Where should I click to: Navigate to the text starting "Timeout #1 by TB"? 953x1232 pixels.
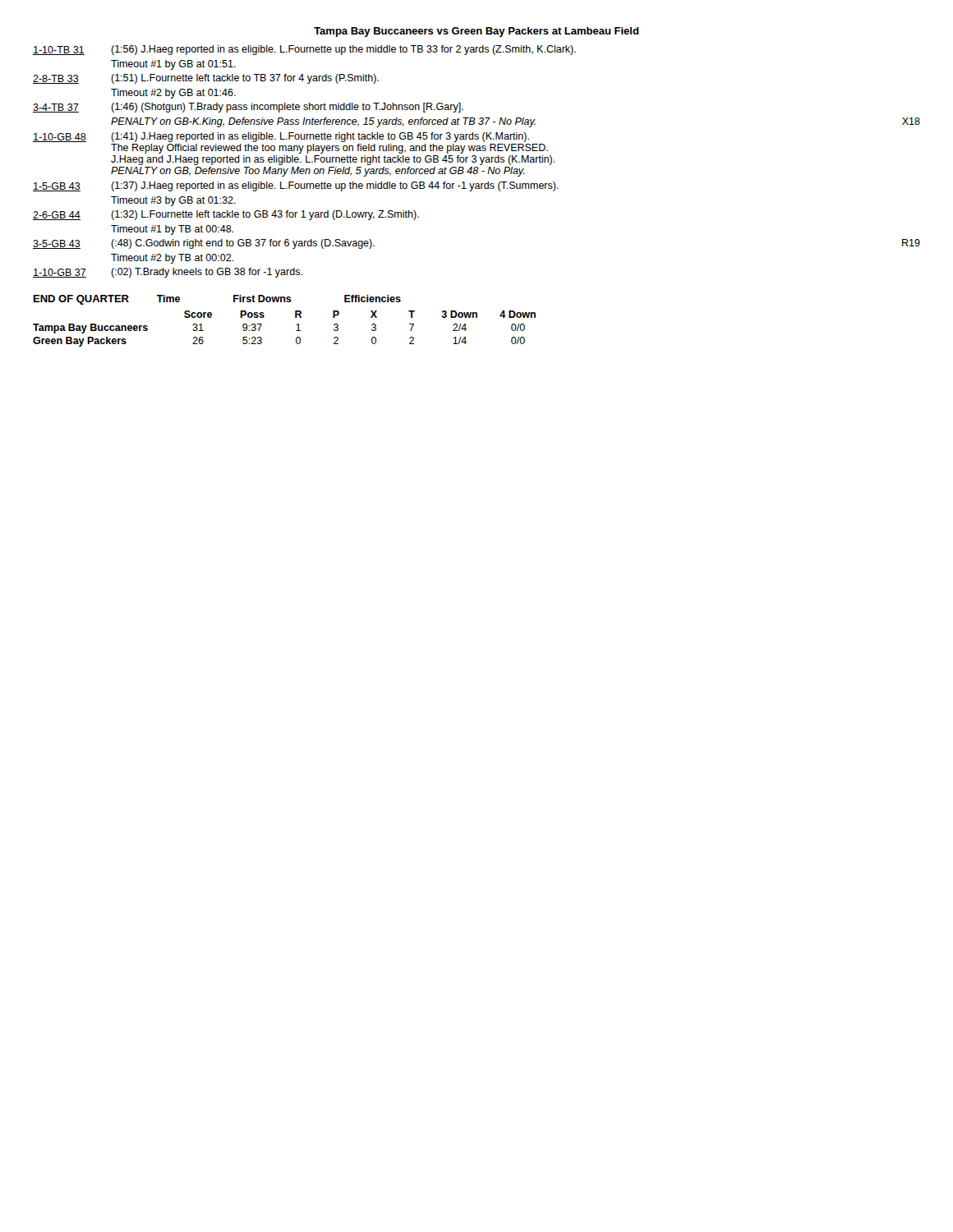coord(172,230)
